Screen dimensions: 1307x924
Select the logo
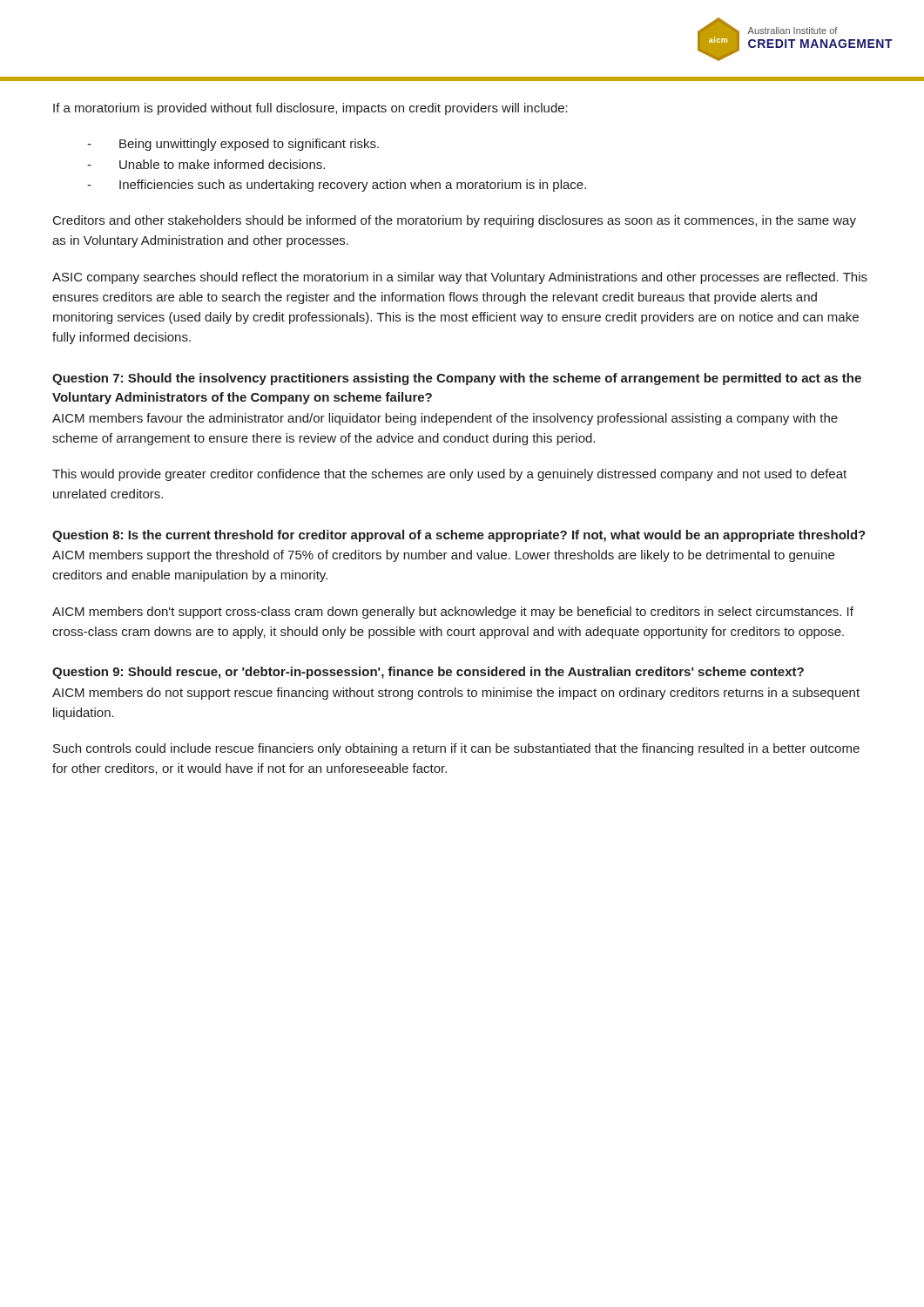click(794, 38)
